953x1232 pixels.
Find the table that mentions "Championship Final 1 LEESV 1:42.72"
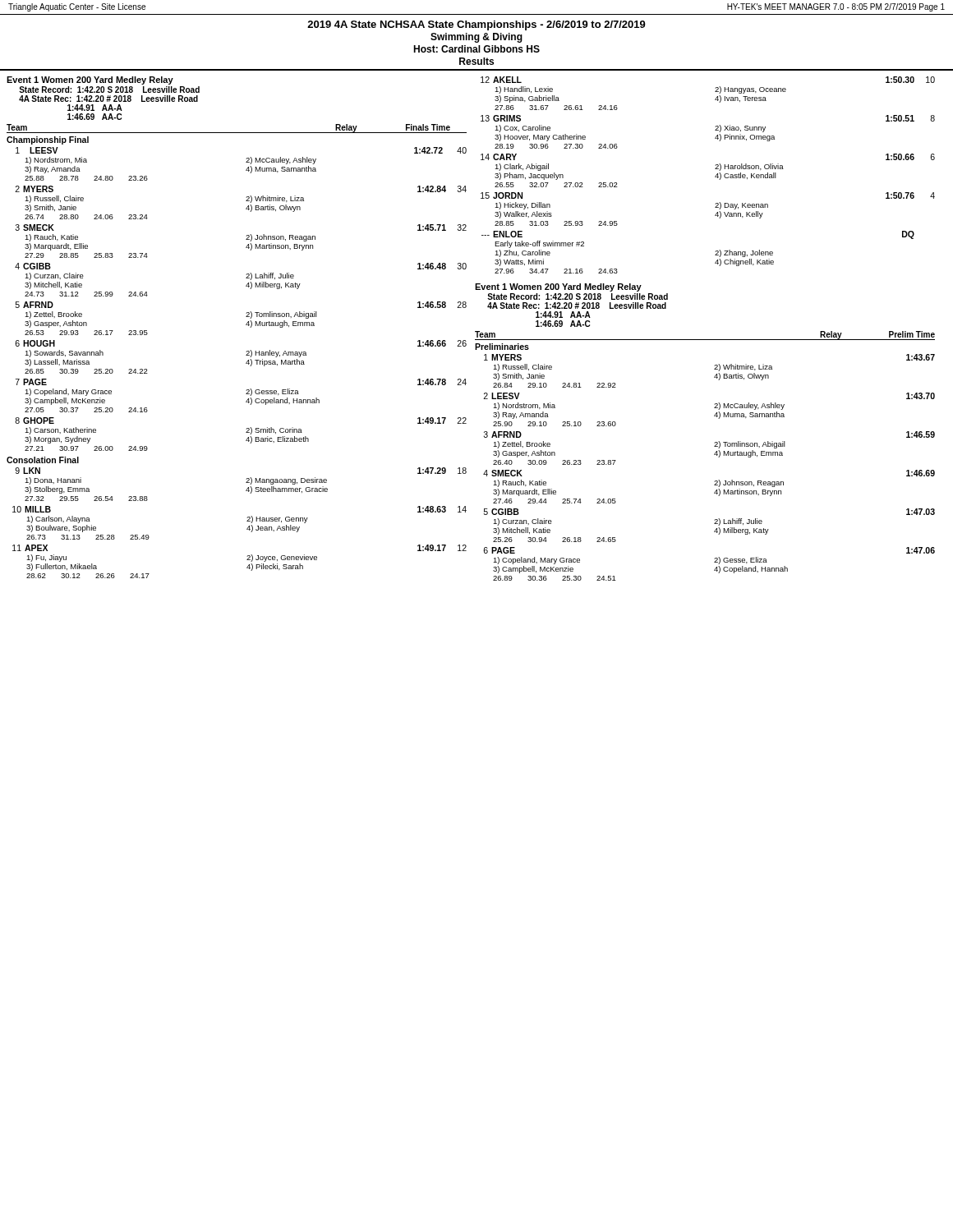[237, 357]
